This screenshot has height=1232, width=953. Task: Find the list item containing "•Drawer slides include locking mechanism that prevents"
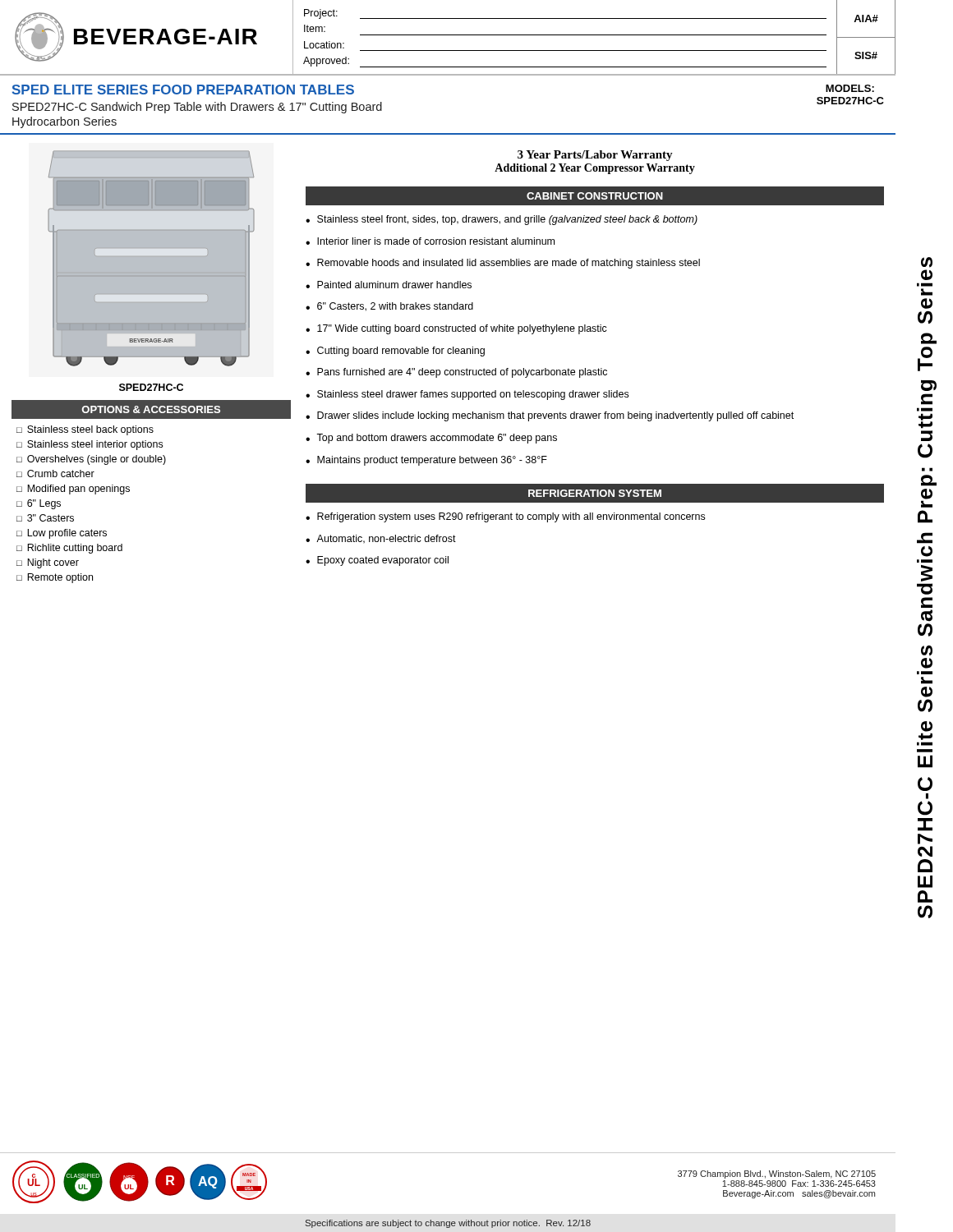tap(550, 417)
